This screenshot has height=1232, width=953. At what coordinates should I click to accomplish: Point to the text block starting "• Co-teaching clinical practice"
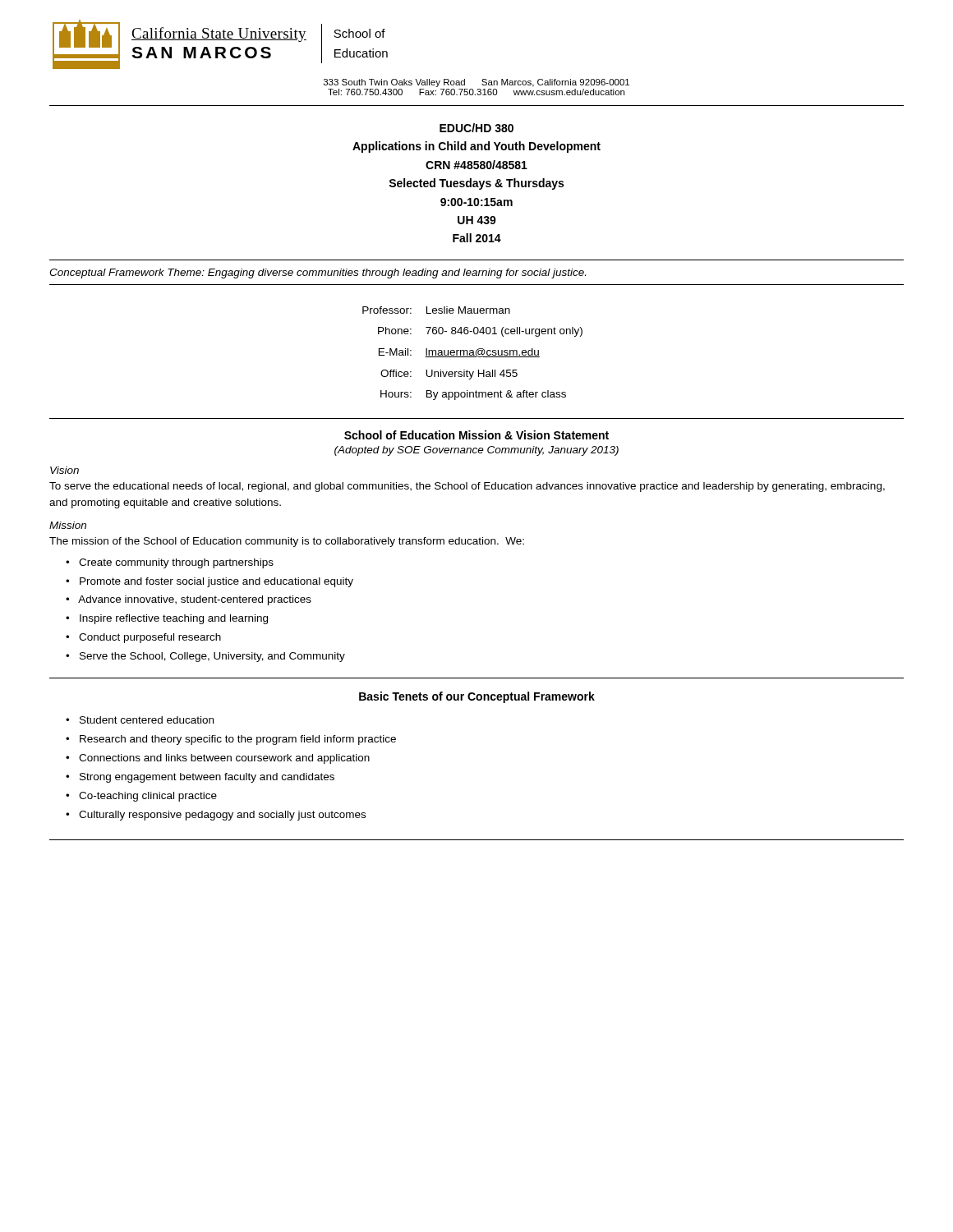point(141,796)
